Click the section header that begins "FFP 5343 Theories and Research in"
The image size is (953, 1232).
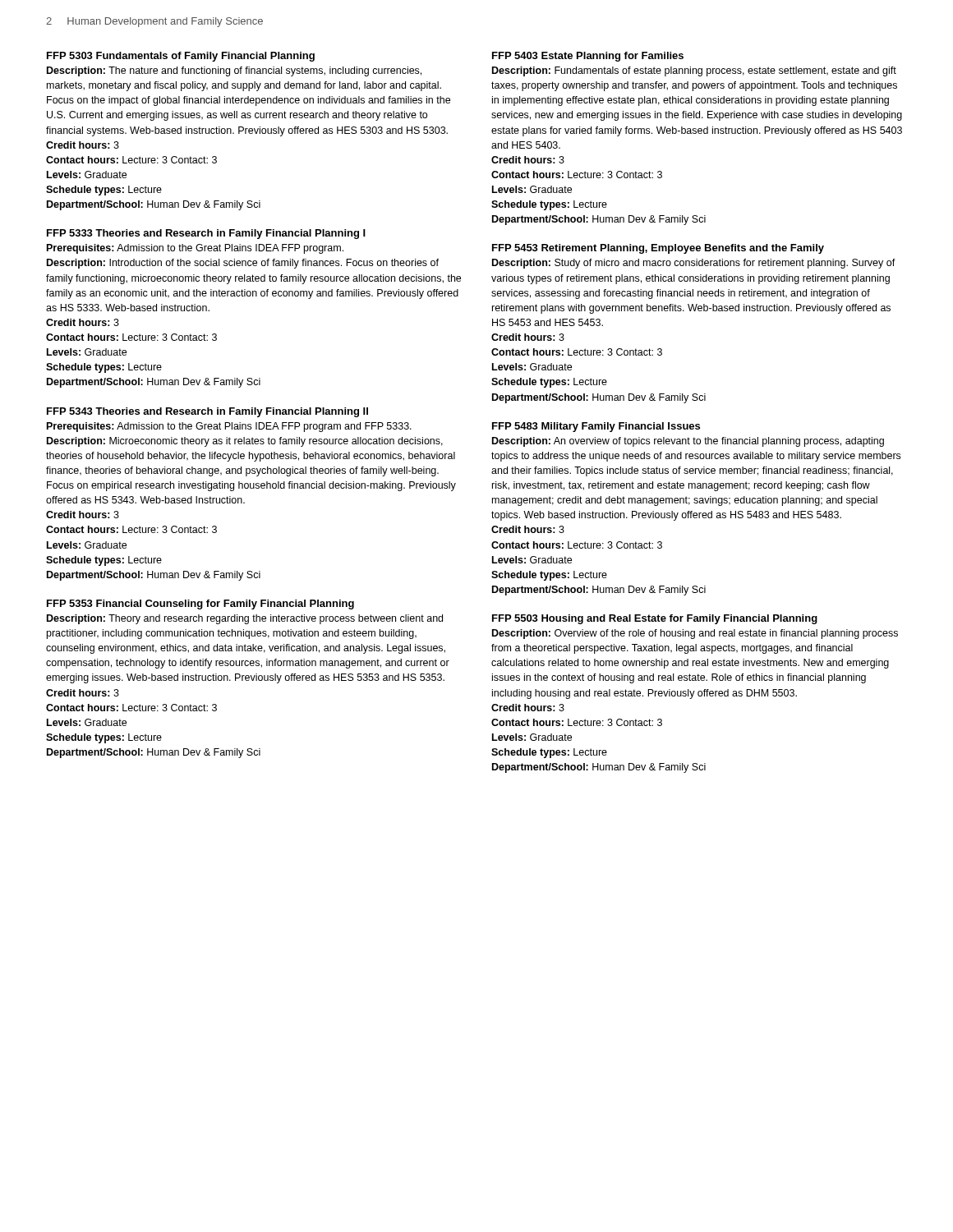click(254, 493)
